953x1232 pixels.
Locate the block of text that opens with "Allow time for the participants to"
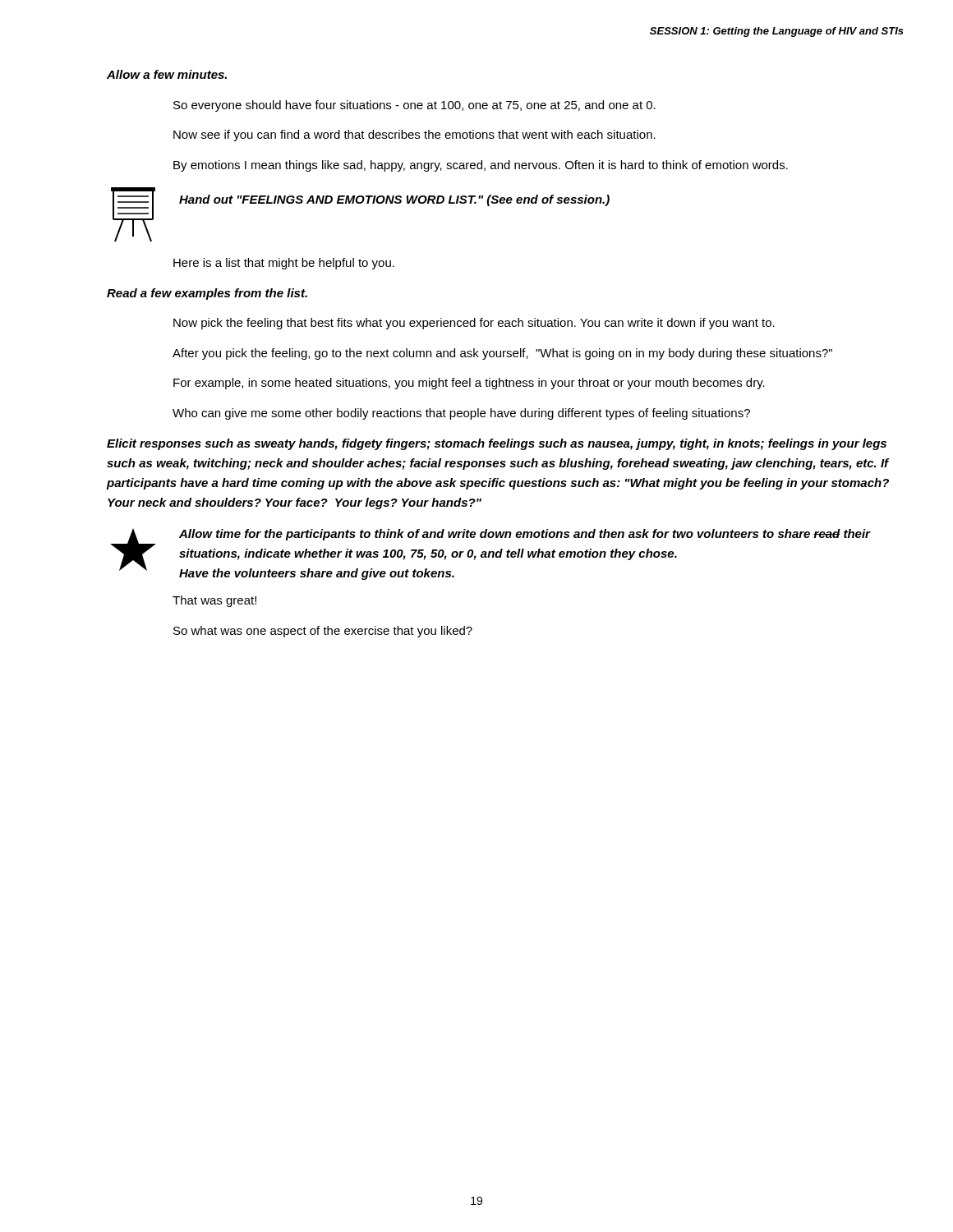(525, 553)
